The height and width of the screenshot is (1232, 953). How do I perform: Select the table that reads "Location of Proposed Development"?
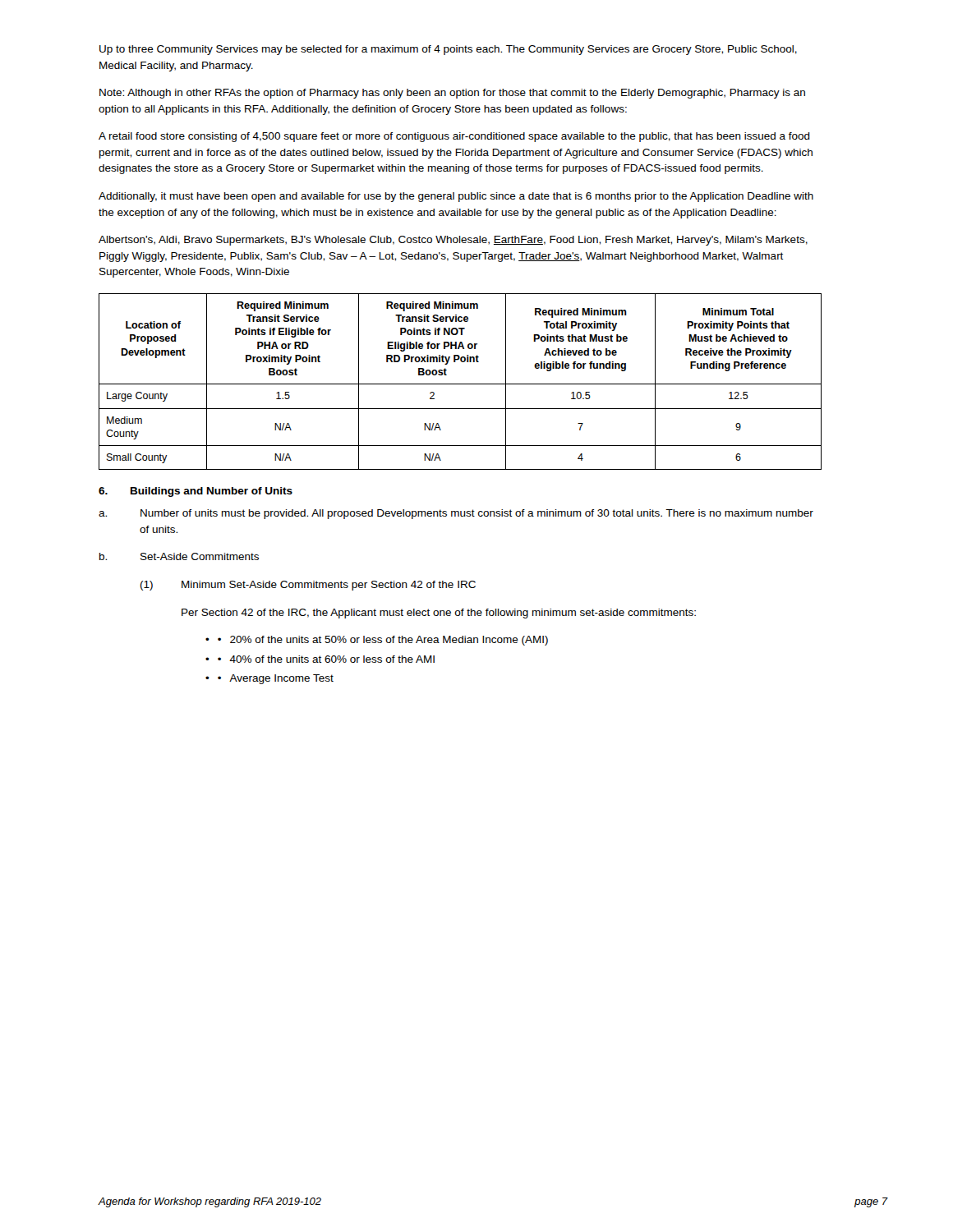[460, 381]
